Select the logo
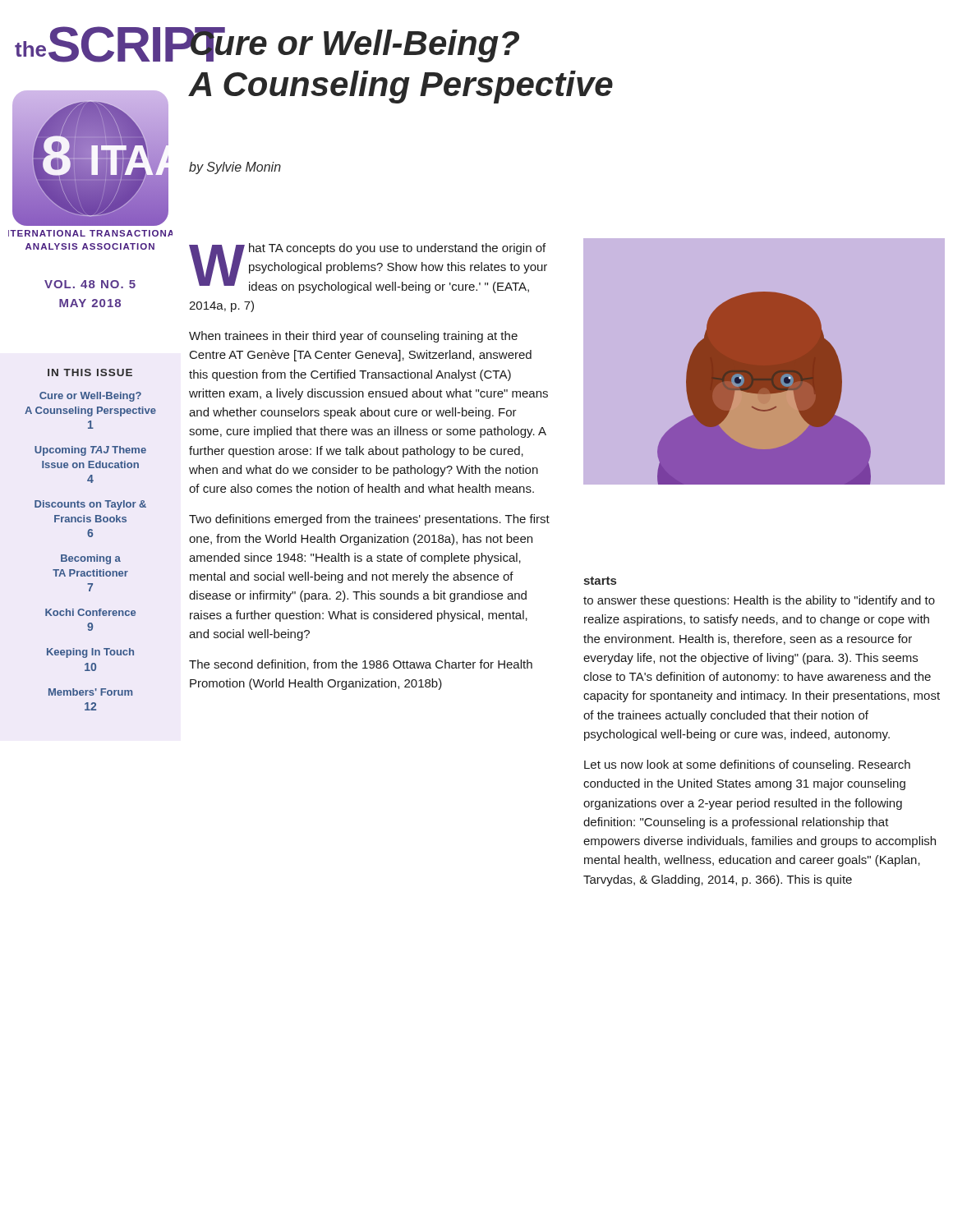 [x=90, y=174]
